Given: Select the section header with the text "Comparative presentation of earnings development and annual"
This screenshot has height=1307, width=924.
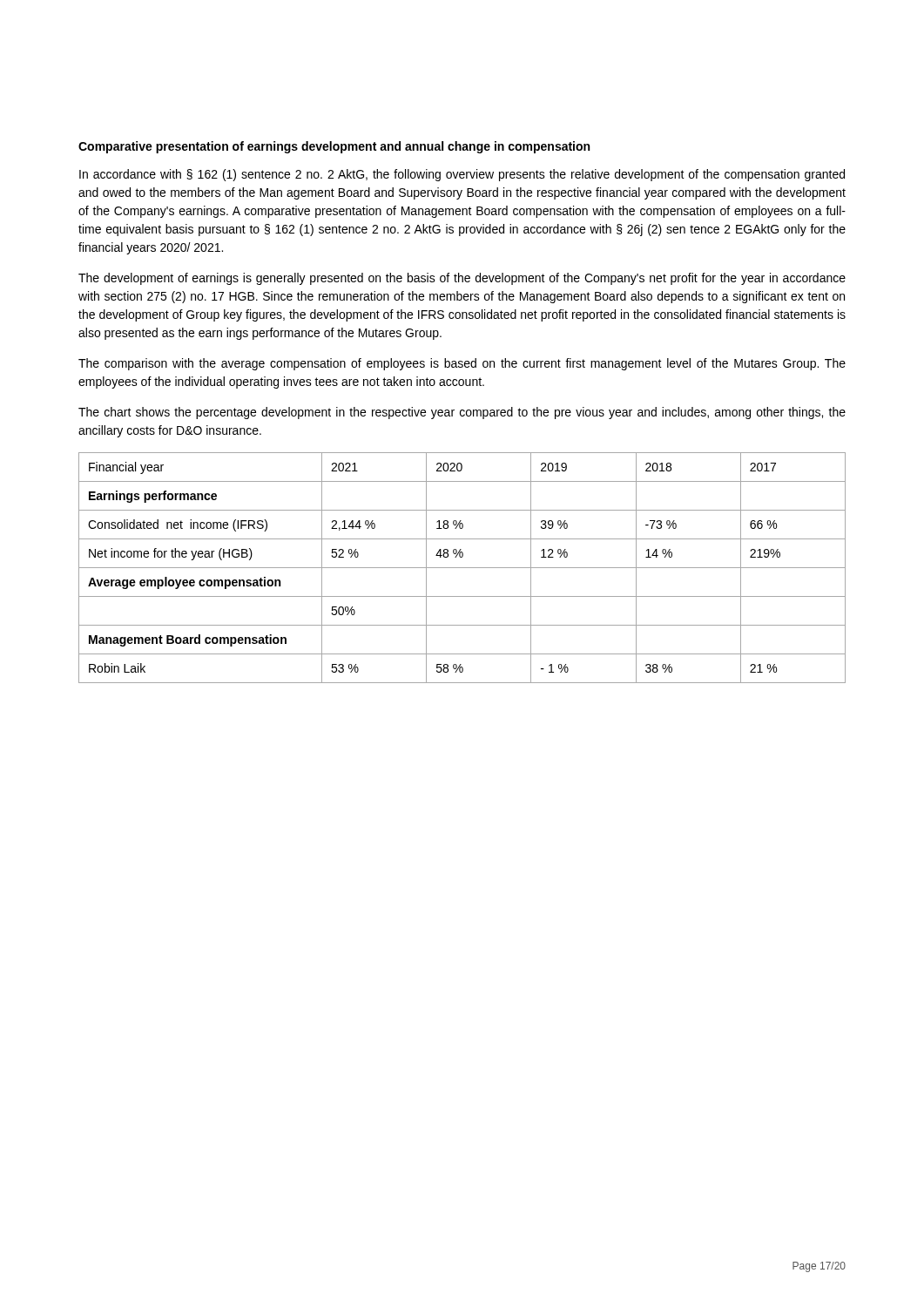Looking at the screenshot, I should click(x=334, y=146).
